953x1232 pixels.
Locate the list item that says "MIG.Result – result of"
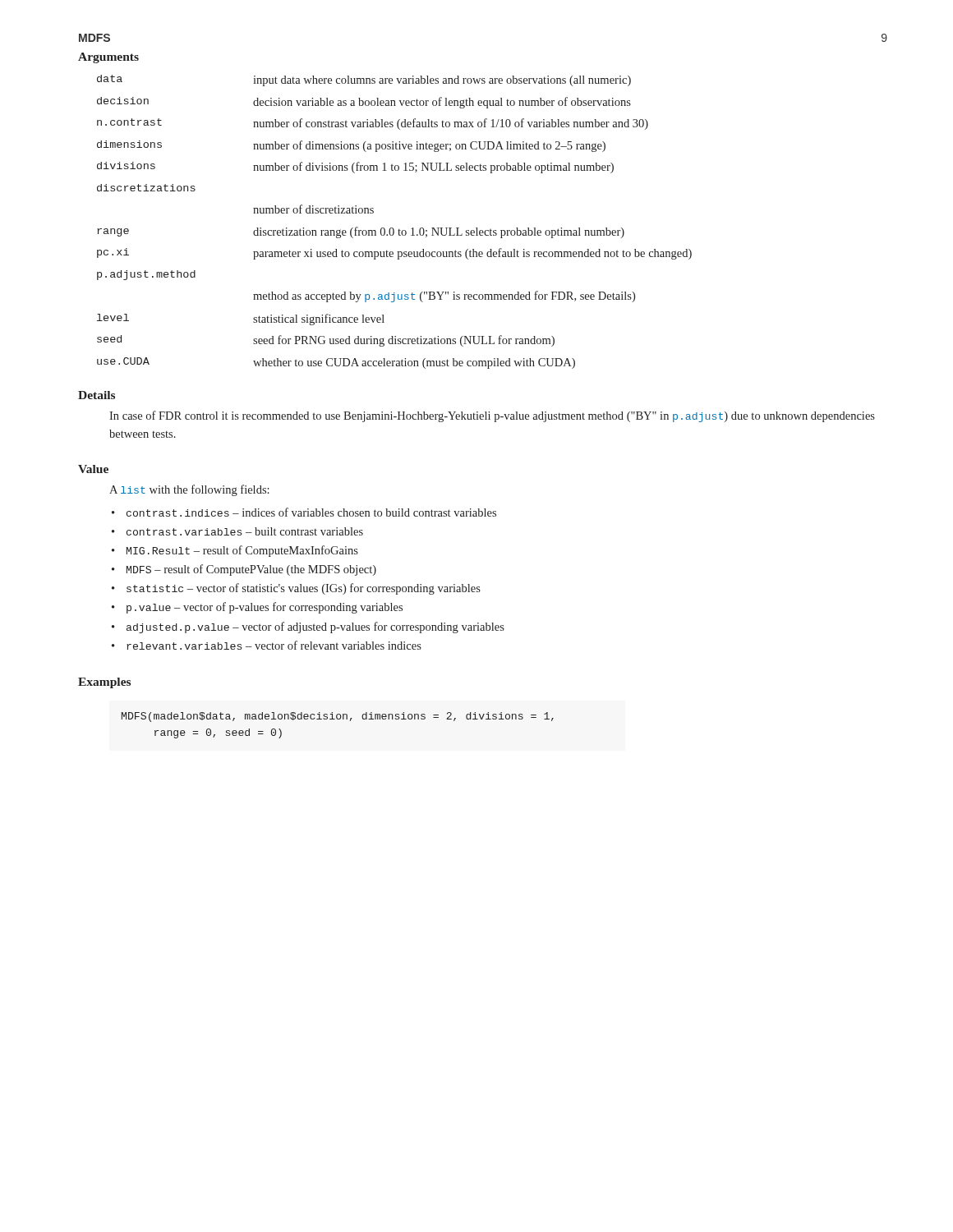pos(242,551)
